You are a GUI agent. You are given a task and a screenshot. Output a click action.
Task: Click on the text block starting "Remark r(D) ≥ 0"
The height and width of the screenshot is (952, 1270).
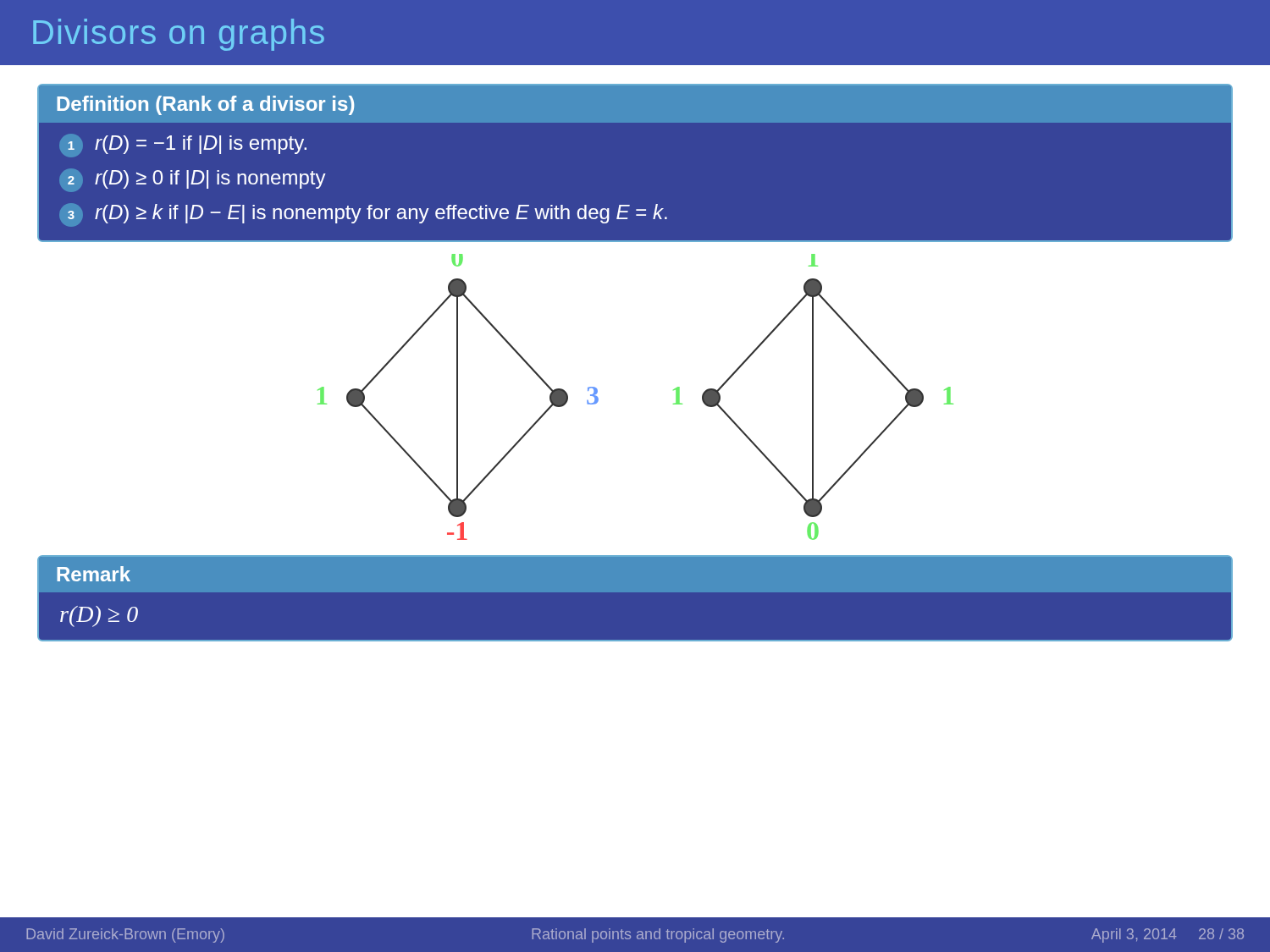coord(635,598)
